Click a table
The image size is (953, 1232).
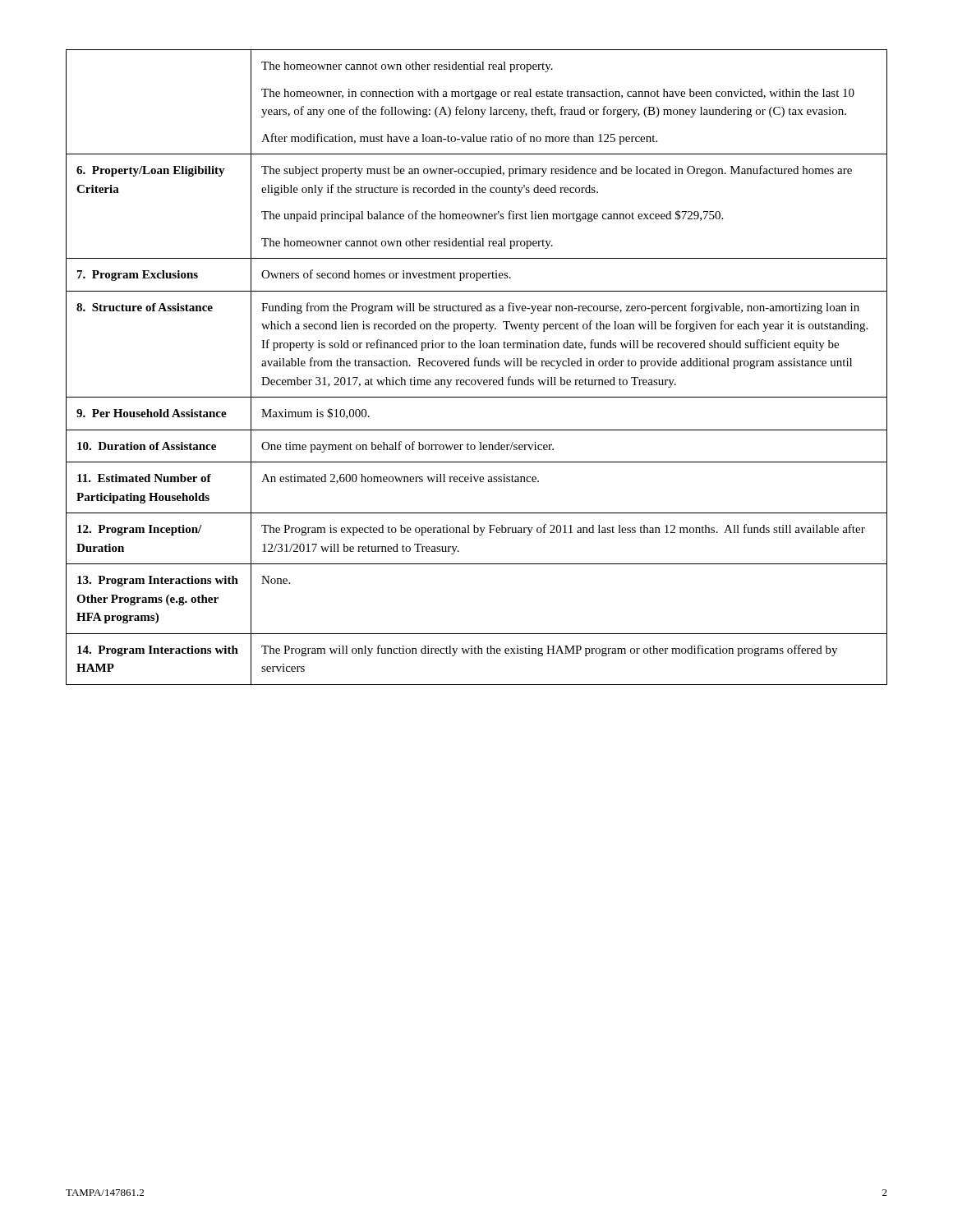tap(476, 367)
